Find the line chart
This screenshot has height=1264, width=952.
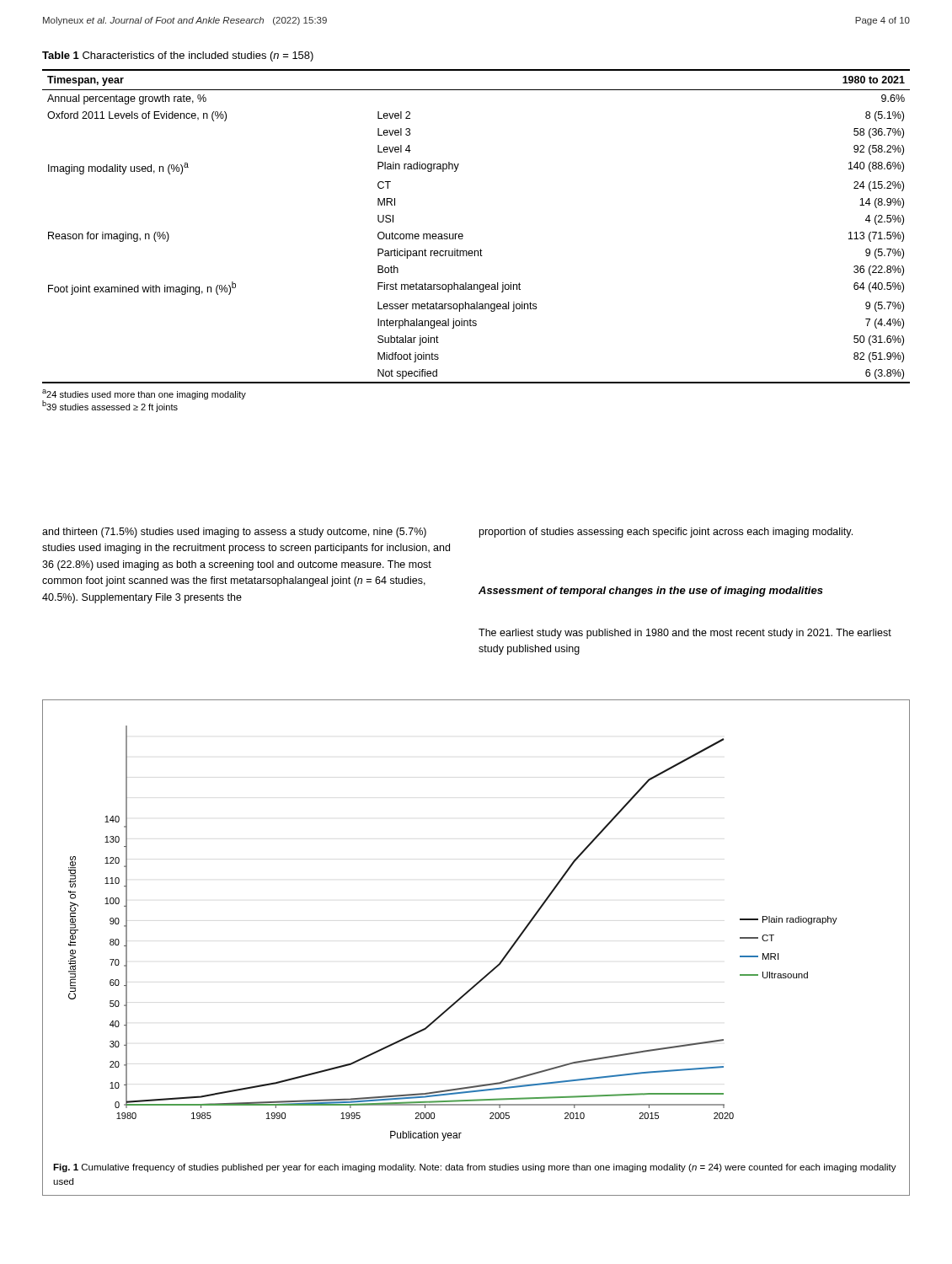476,948
